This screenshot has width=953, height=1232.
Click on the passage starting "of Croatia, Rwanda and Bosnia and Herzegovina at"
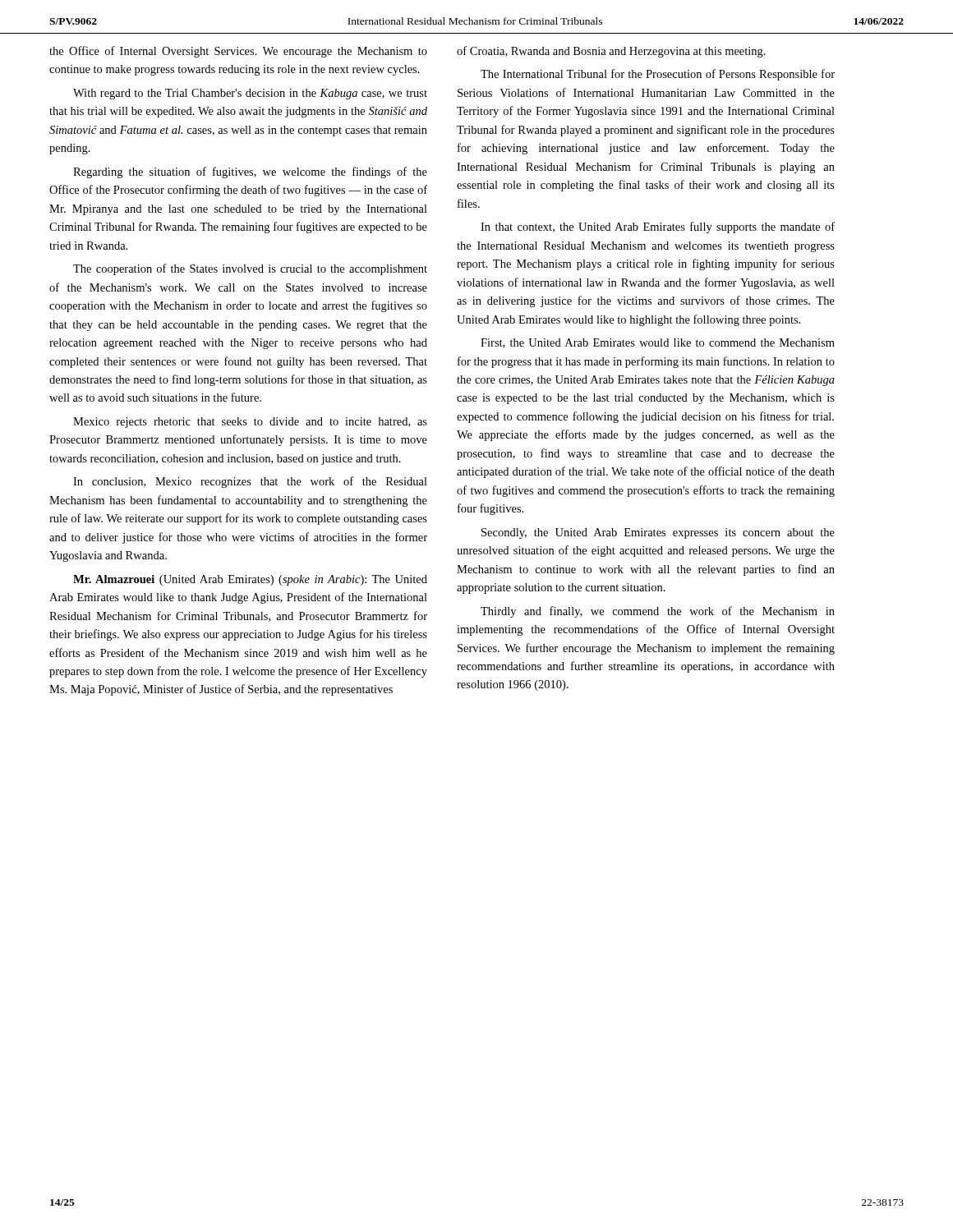pyautogui.click(x=646, y=368)
